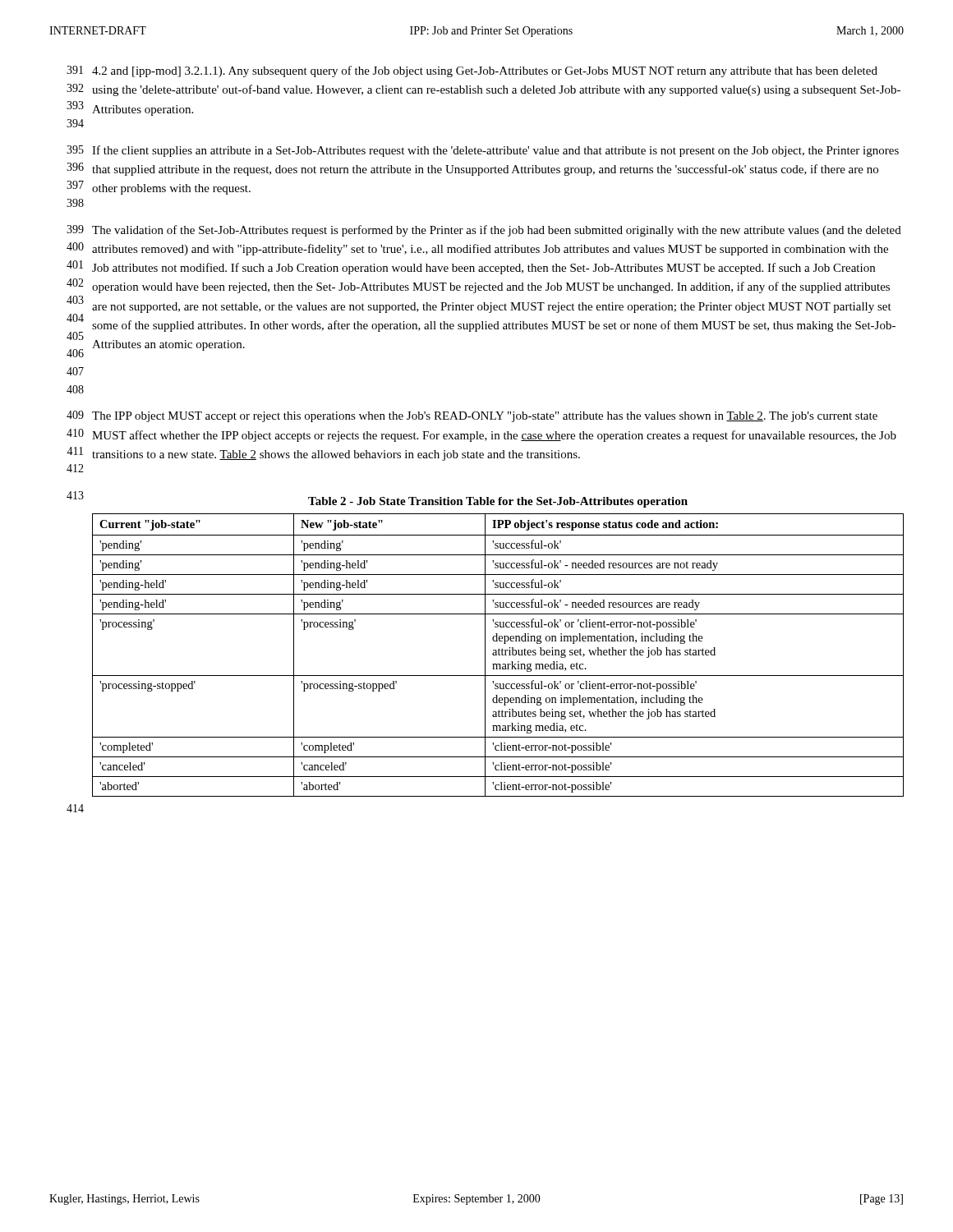Find the table that mentions "'successful-ok' - needed"

click(476, 655)
